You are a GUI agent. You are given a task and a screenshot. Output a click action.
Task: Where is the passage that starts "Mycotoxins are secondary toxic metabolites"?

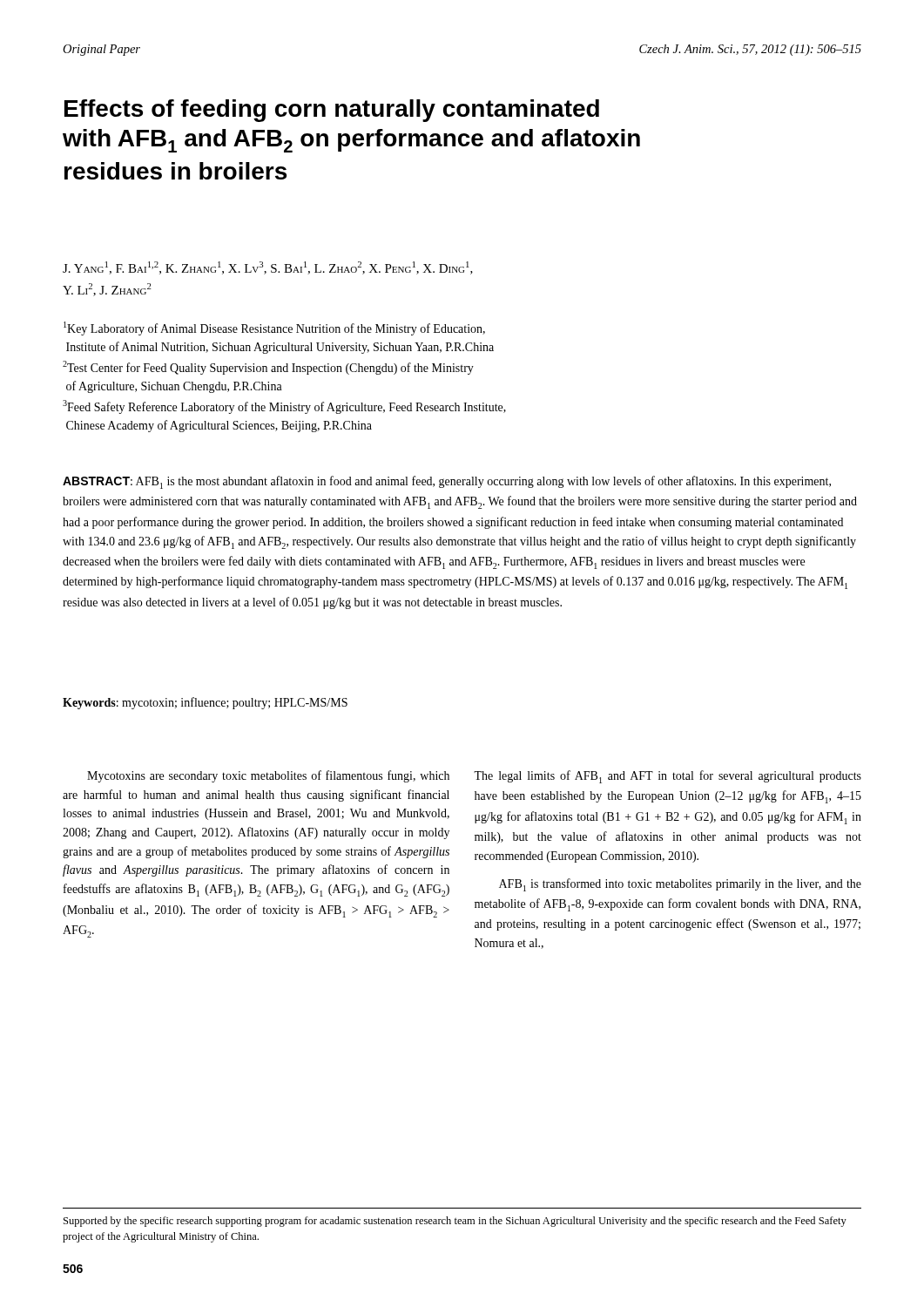[256, 854]
